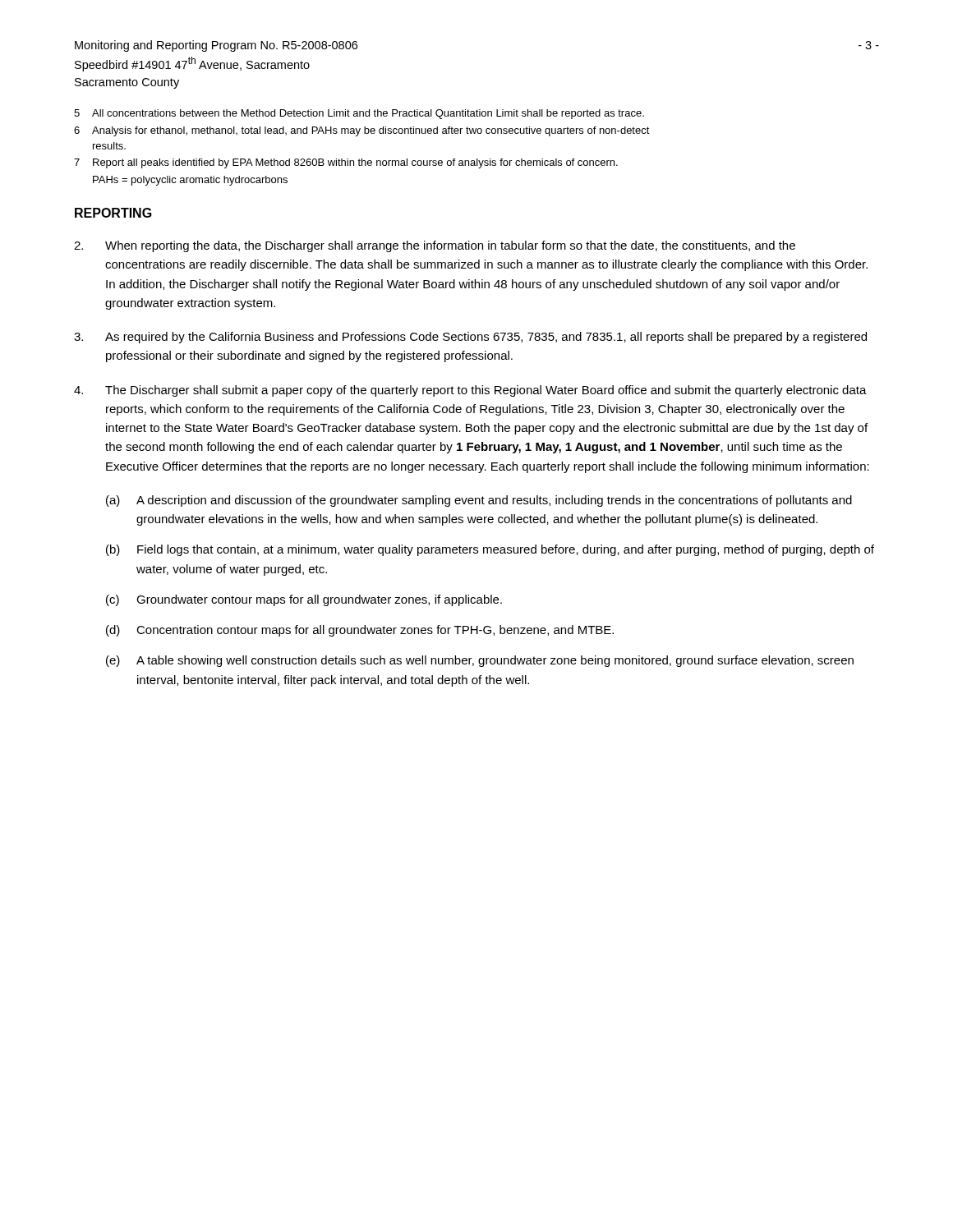The image size is (953, 1232).
Task: Locate a section header
Action: pos(113,213)
